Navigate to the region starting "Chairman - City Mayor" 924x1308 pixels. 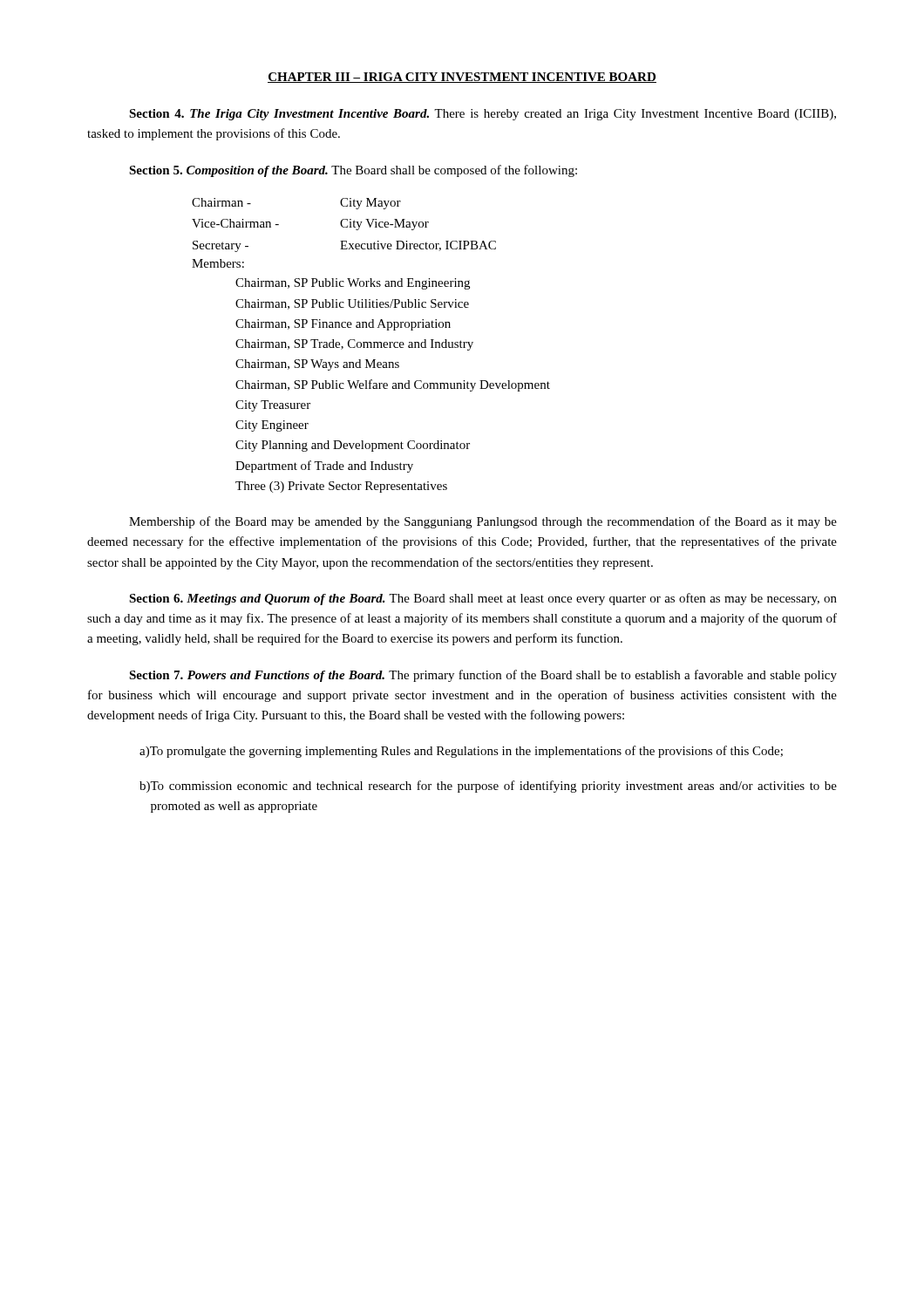point(215,204)
